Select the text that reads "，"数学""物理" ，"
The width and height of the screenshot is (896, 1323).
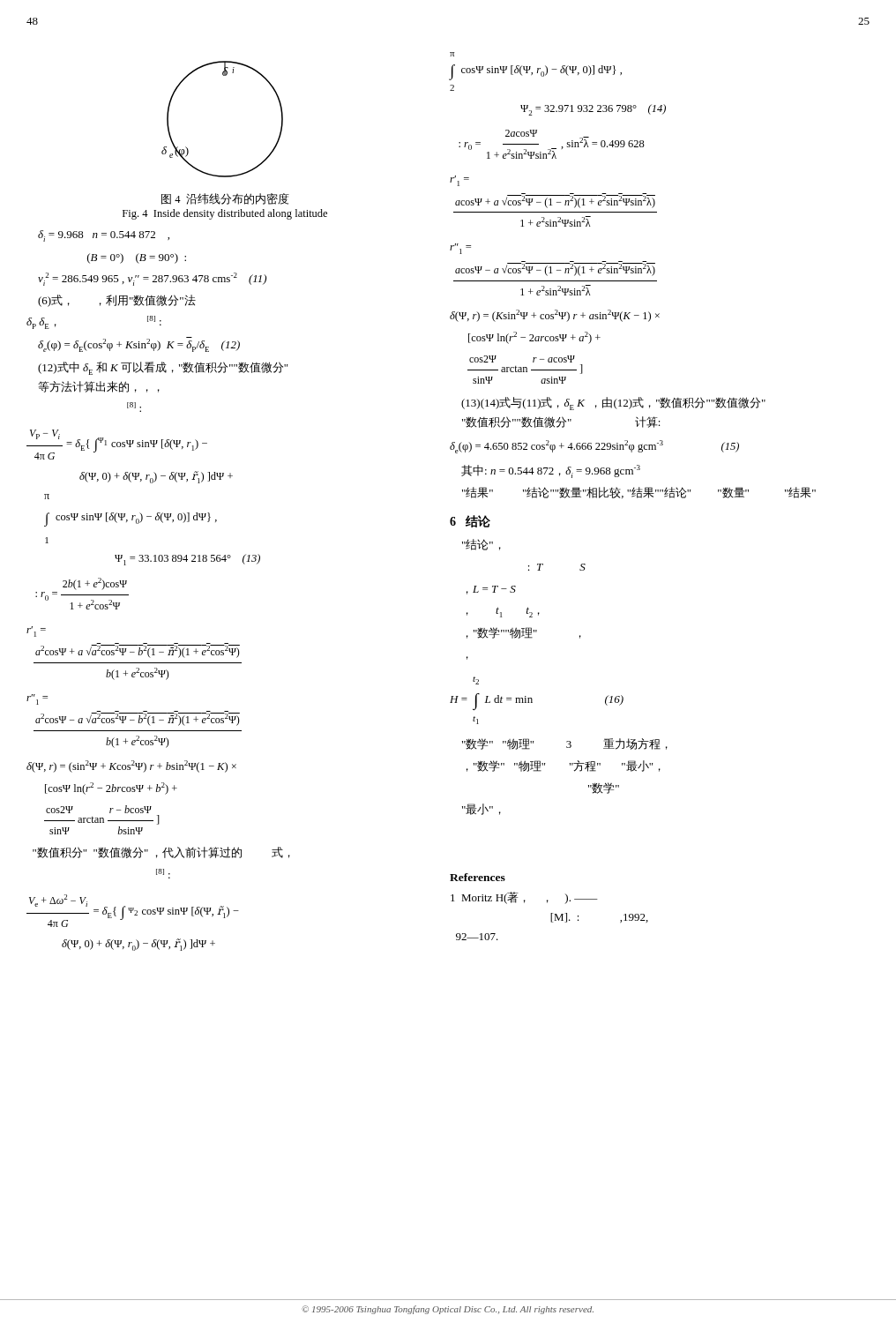tap(518, 632)
